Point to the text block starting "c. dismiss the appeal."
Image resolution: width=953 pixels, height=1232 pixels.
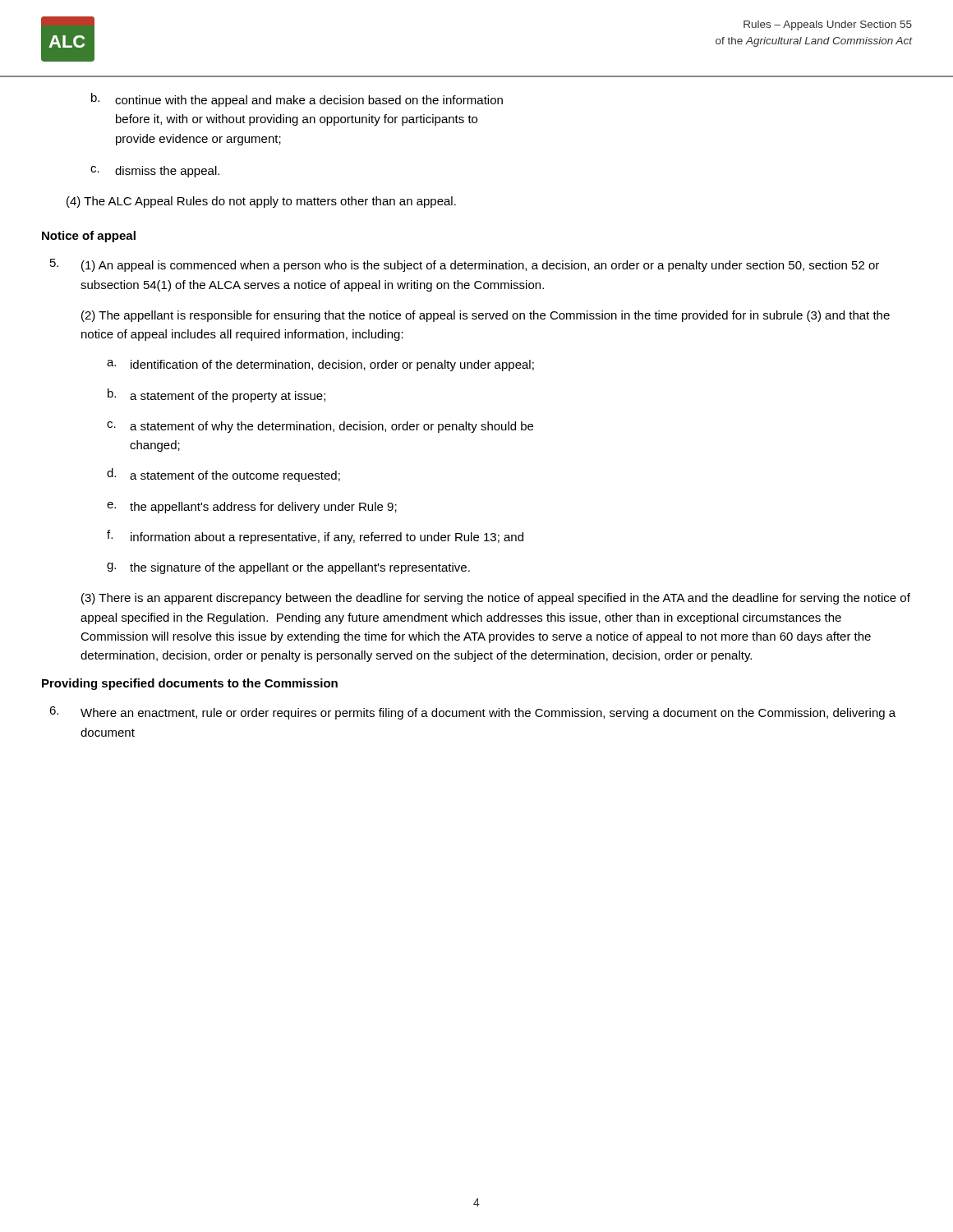pyautogui.click(x=155, y=172)
